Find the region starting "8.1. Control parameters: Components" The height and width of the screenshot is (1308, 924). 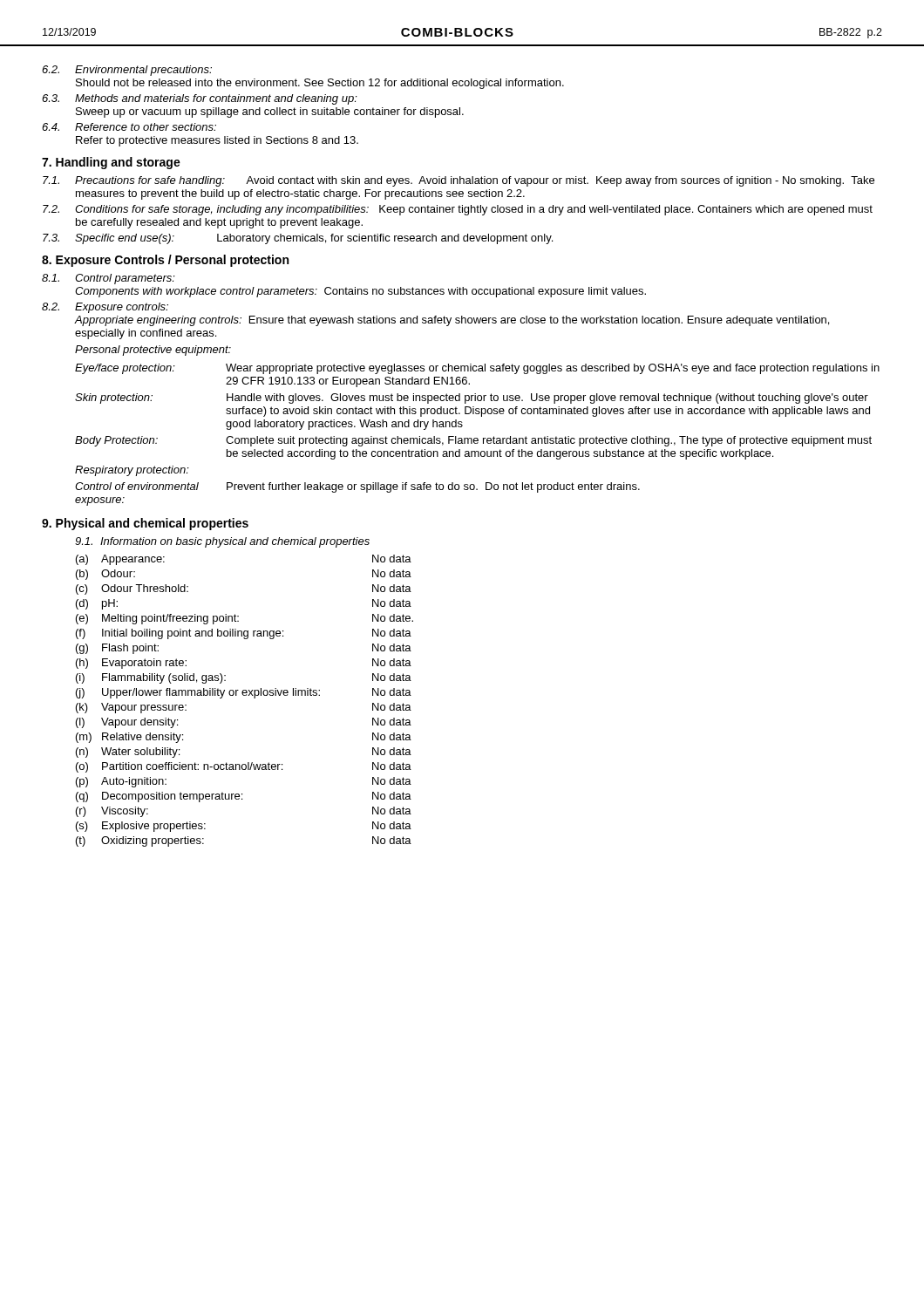click(x=462, y=284)
